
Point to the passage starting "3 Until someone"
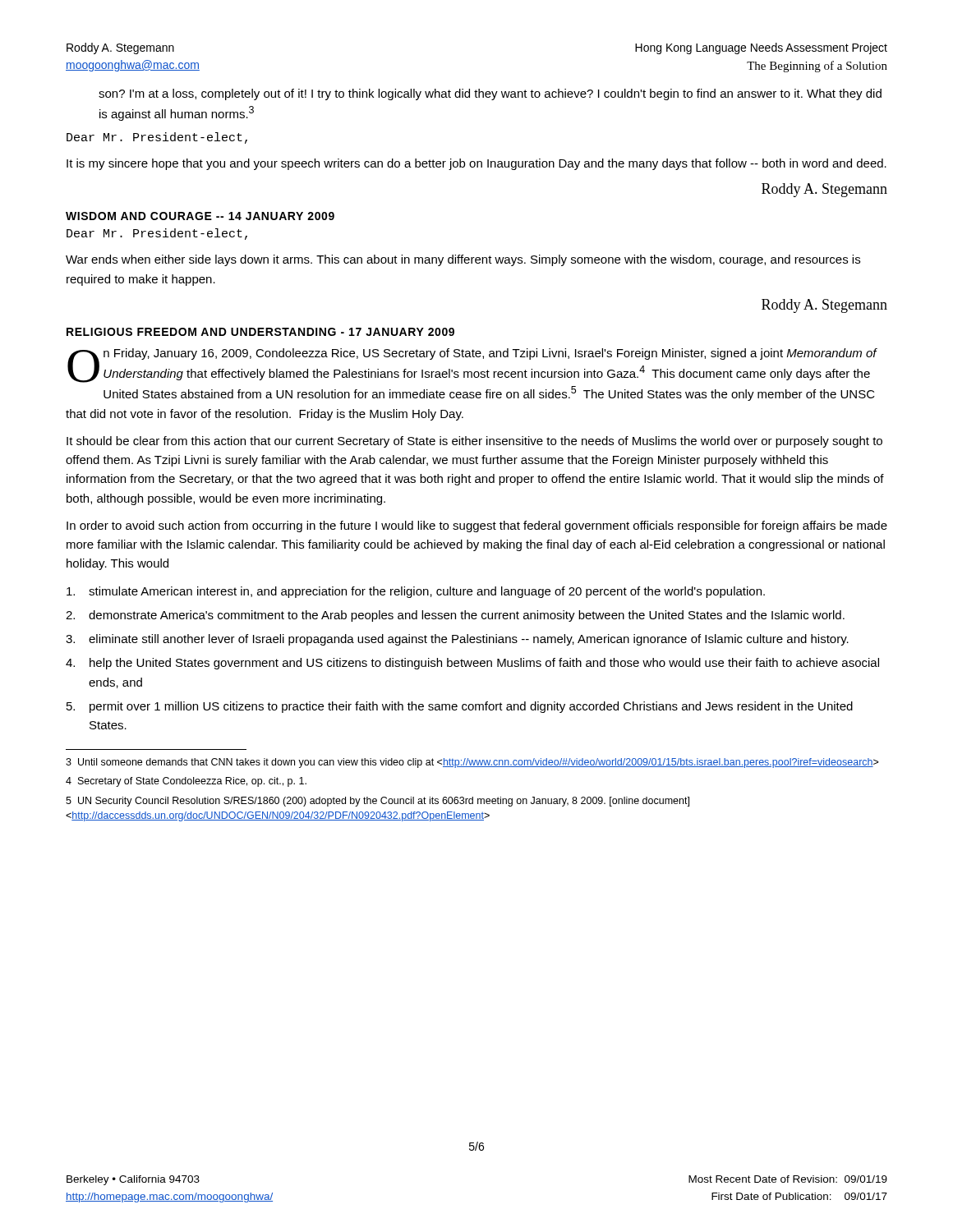(x=472, y=762)
